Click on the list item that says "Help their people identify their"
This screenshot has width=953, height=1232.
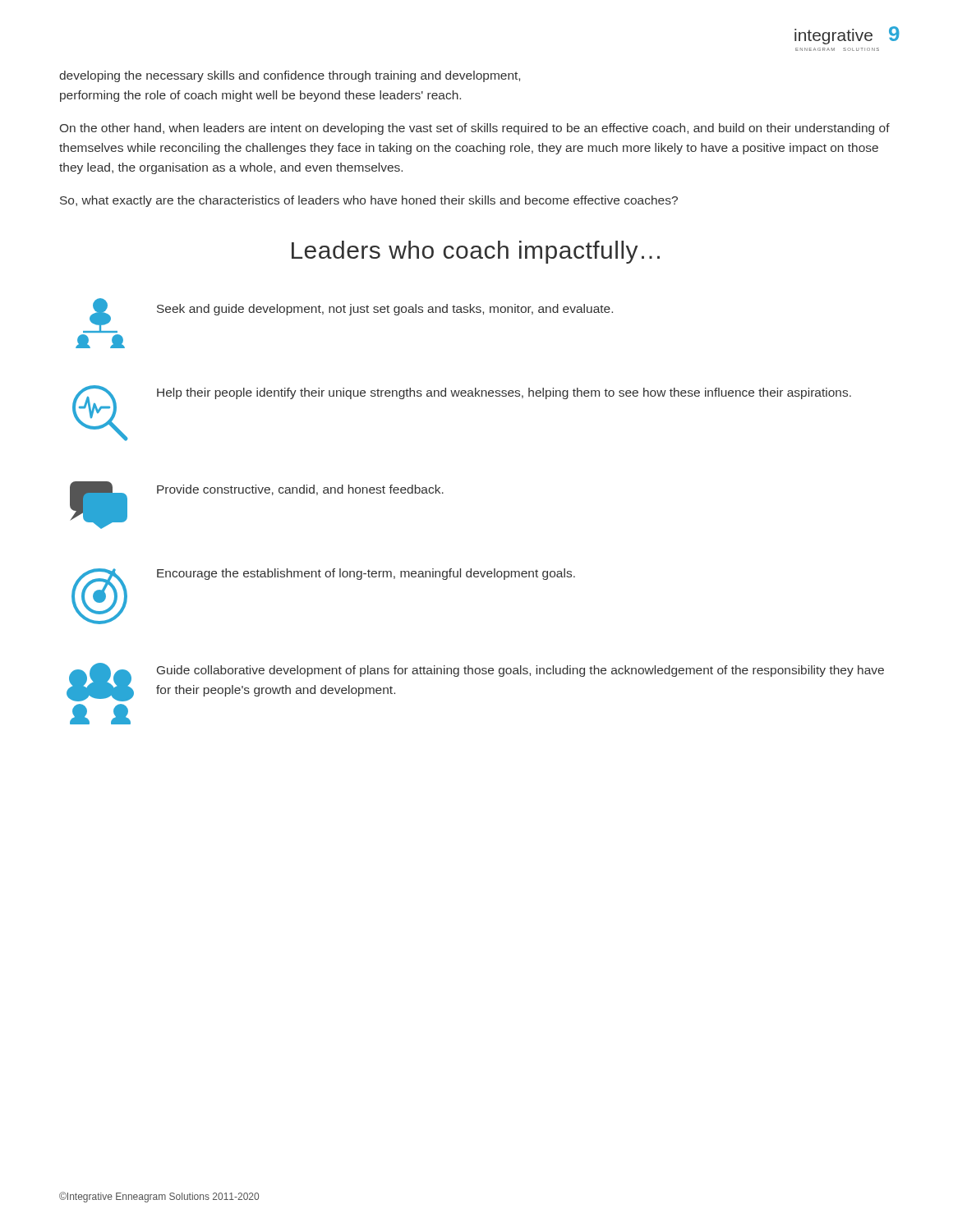[476, 412]
